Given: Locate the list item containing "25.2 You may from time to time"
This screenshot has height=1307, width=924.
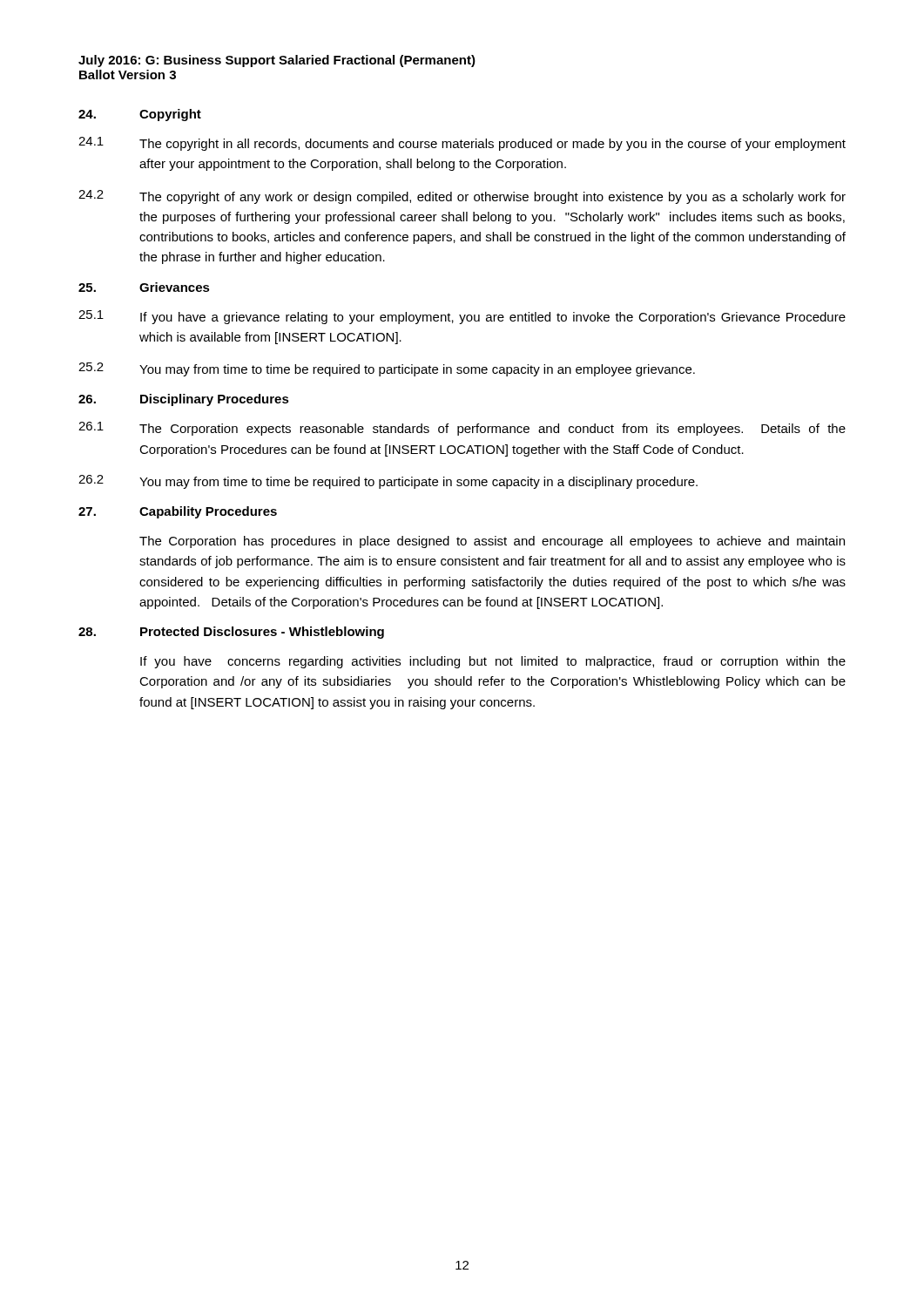Looking at the screenshot, I should [462, 369].
